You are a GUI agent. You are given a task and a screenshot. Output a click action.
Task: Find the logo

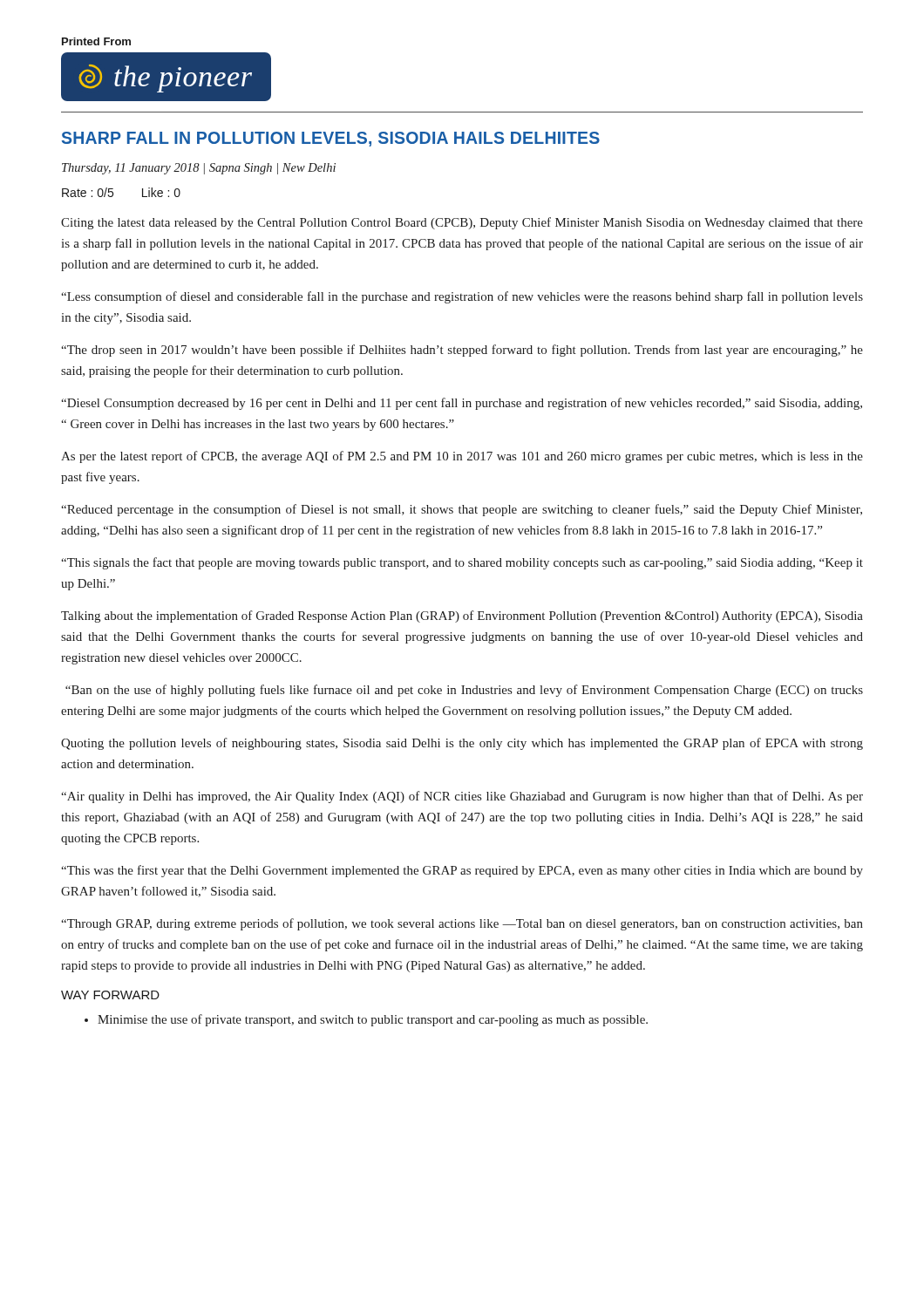pyautogui.click(x=462, y=77)
